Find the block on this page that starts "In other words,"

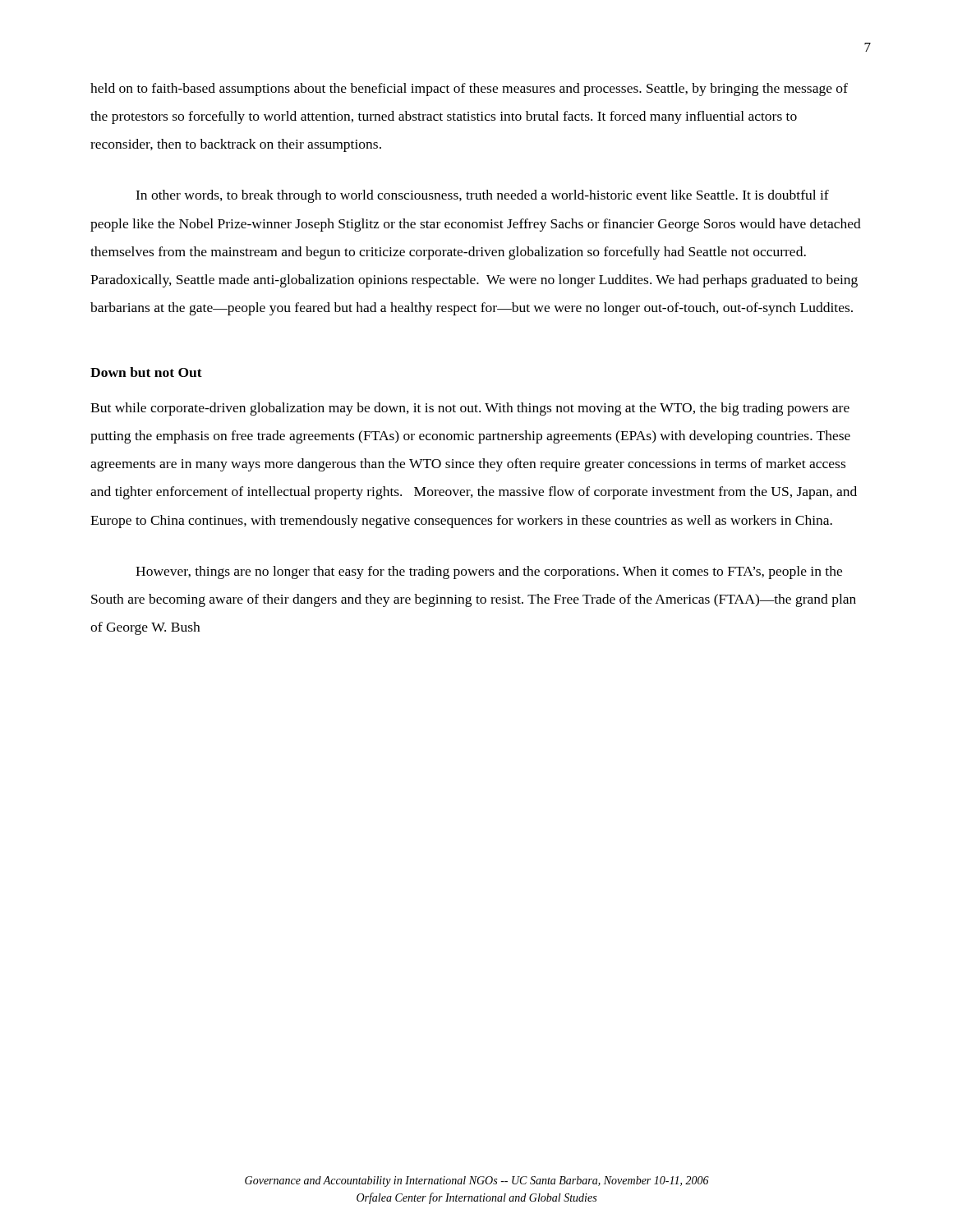(x=476, y=251)
